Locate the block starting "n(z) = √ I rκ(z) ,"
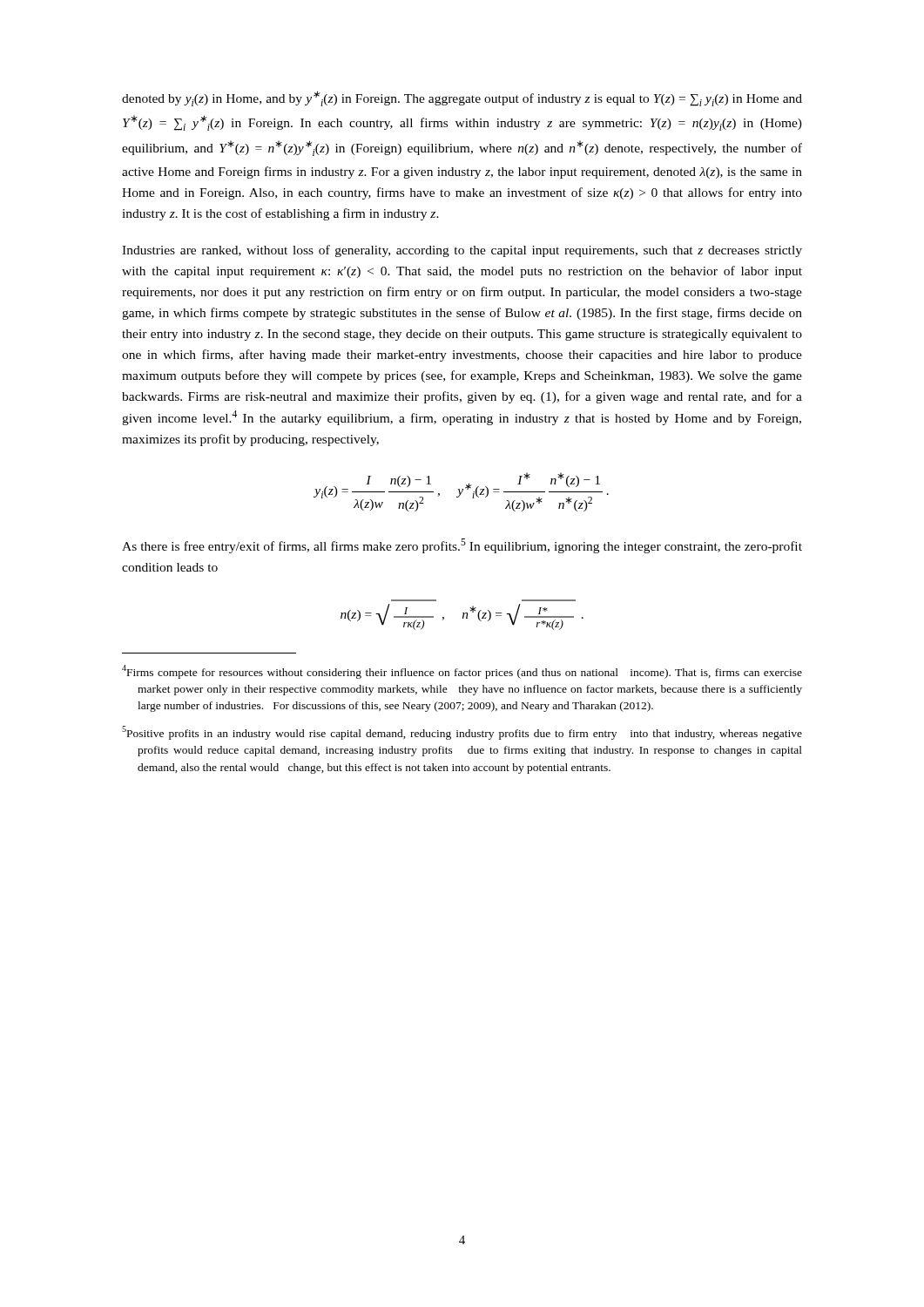 coord(462,615)
